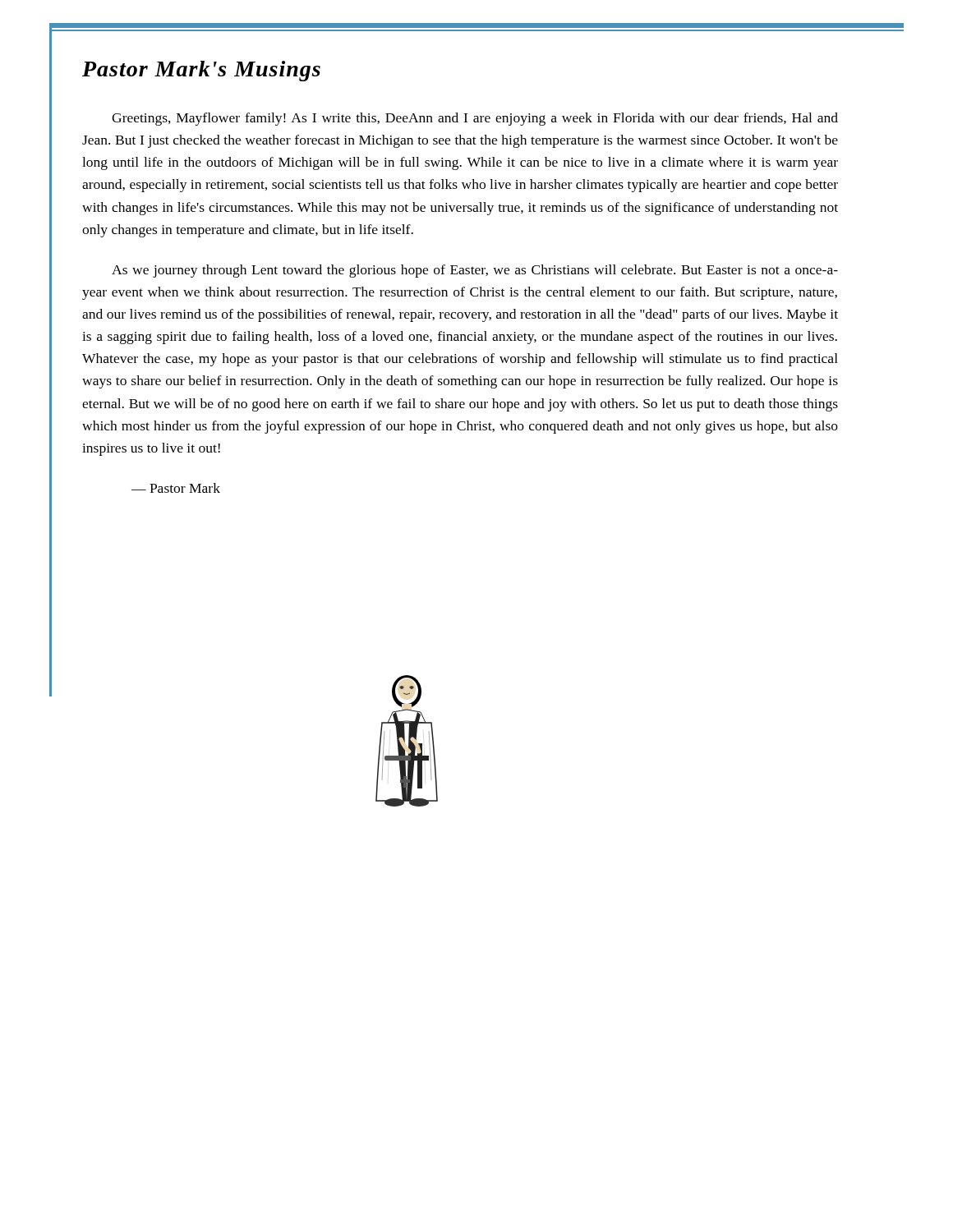953x1232 pixels.
Task: Click on the text block that says "Greetings, Mayflower family! As I write this,"
Action: [460, 173]
